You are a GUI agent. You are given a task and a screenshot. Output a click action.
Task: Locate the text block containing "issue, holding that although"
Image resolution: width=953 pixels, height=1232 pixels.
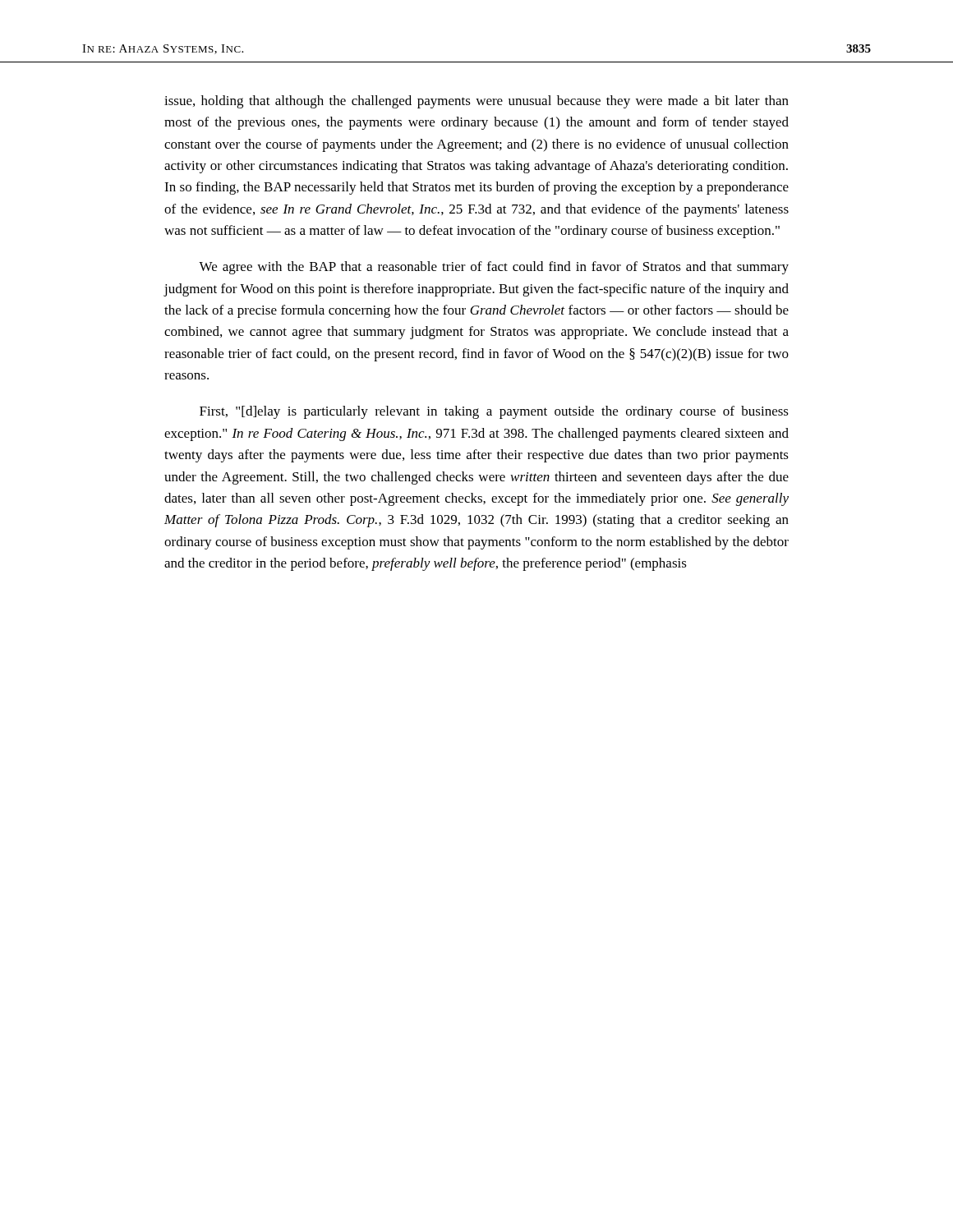[x=476, y=166]
